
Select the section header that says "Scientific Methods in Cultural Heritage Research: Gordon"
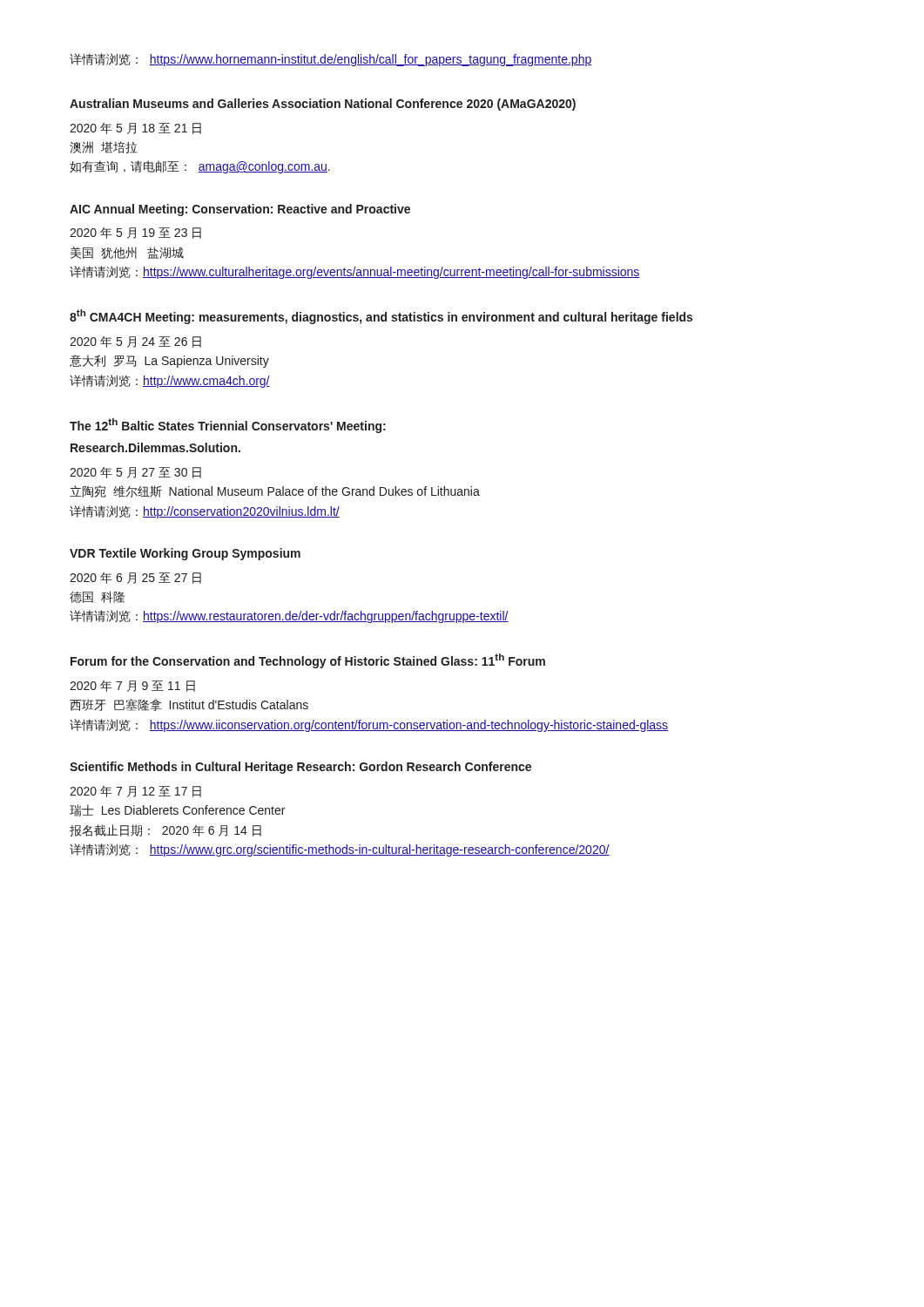tap(300, 768)
